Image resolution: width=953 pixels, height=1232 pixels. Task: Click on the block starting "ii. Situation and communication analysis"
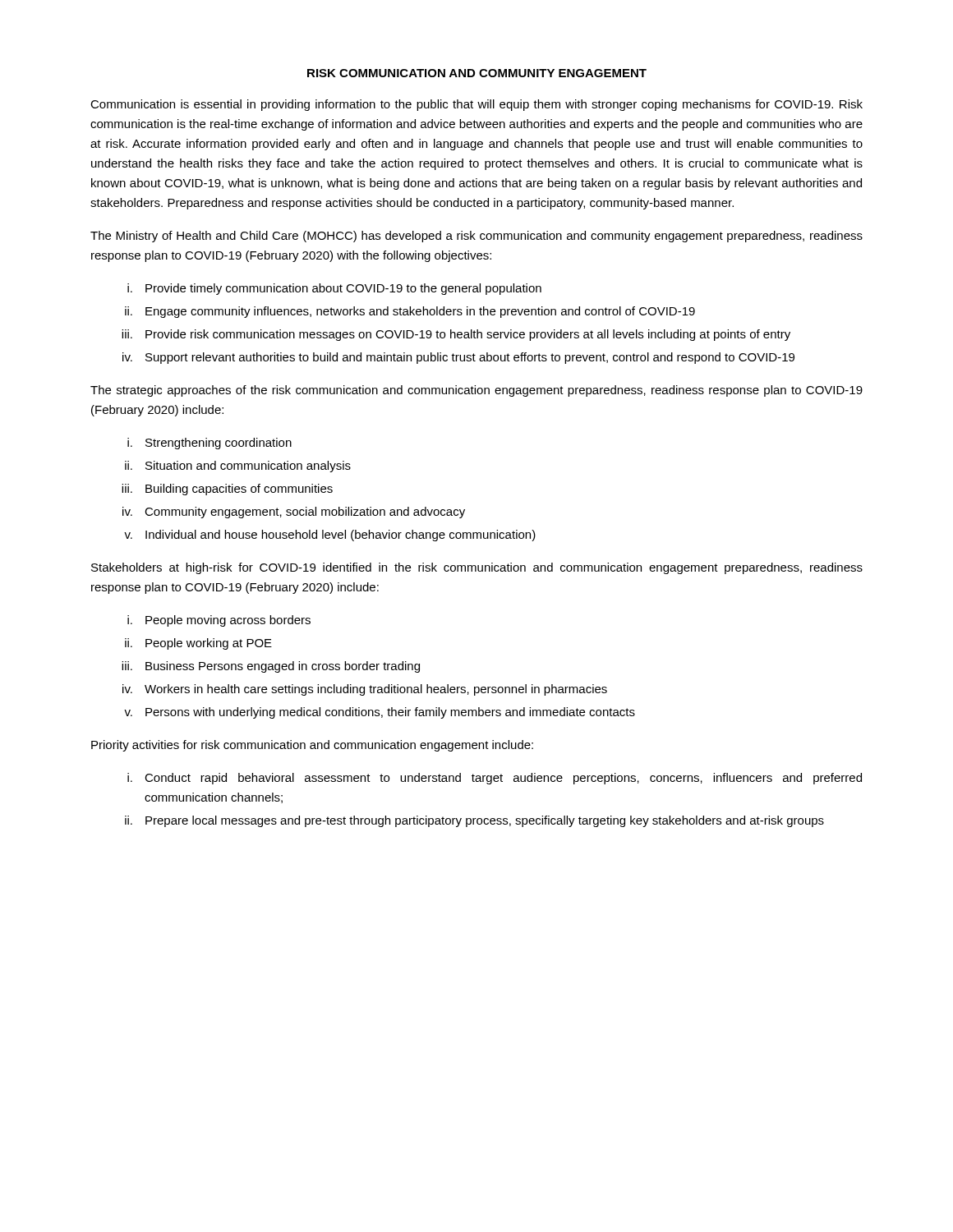tap(238, 467)
